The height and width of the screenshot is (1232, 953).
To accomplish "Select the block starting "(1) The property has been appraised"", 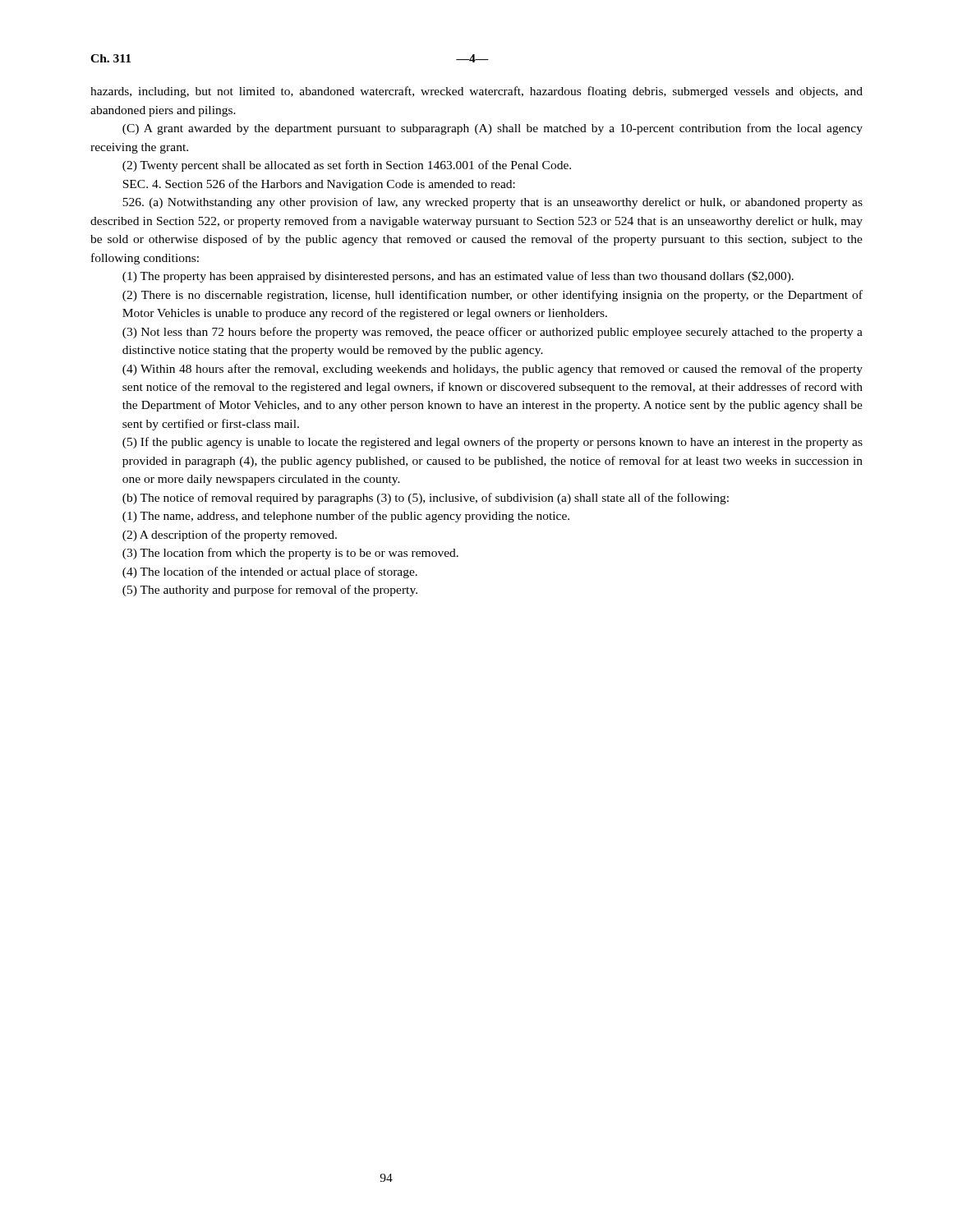I will tap(458, 276).
